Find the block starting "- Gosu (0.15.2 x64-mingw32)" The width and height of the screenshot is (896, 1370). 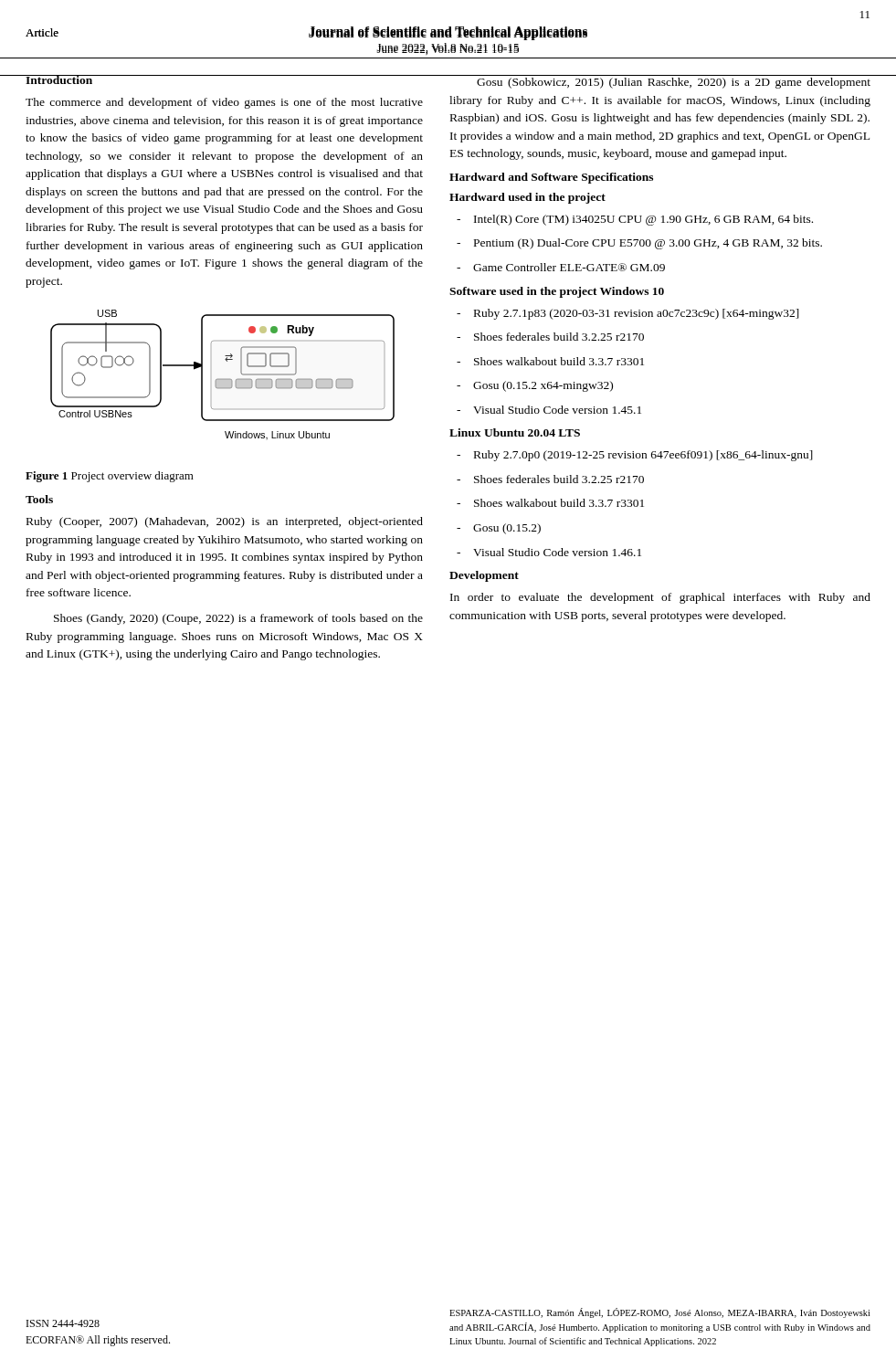[535, 385]
